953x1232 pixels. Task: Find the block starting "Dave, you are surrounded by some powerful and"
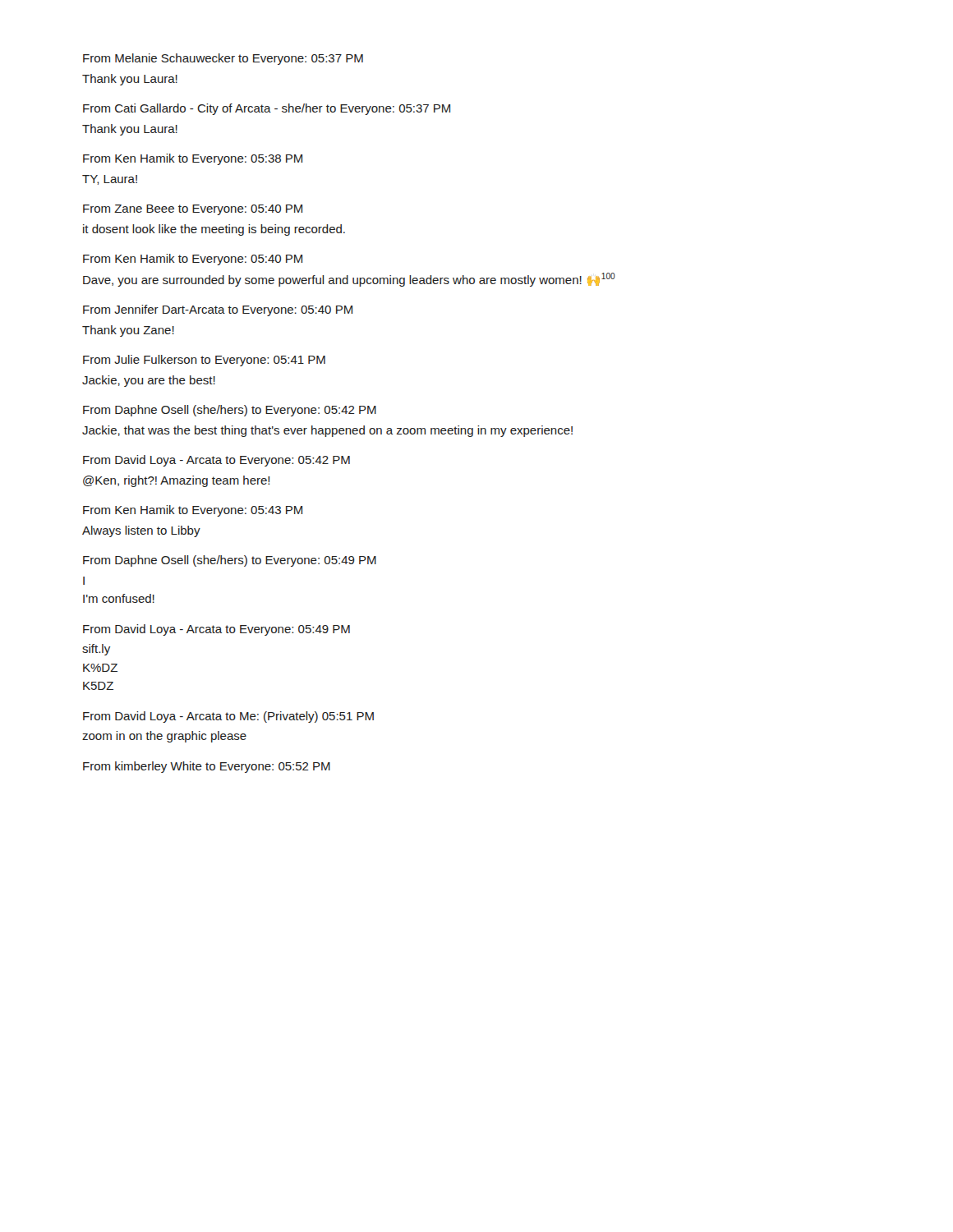[349, 279]
